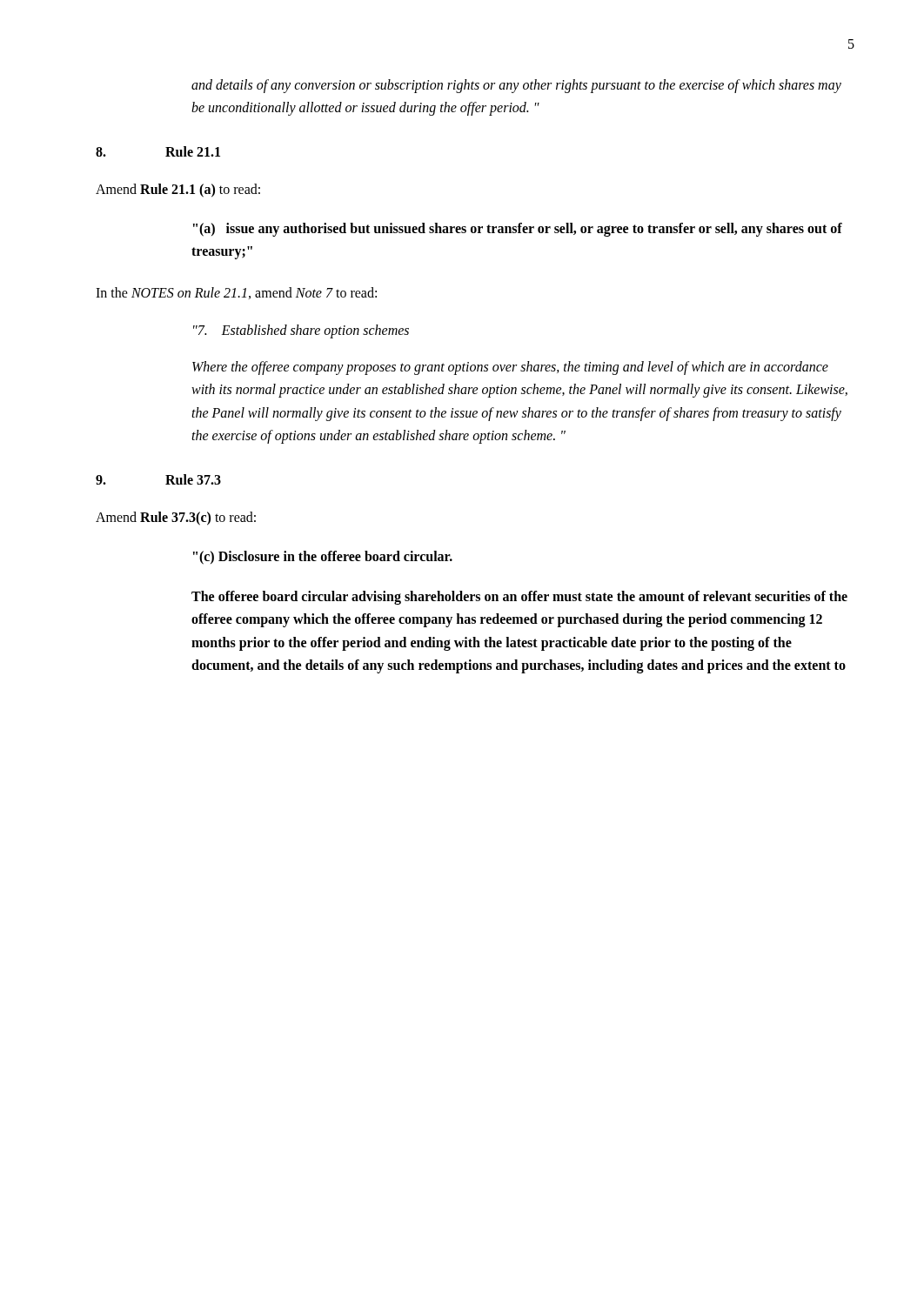Locate the text block that reads "The offeree board circular advising"

[520, 631]
